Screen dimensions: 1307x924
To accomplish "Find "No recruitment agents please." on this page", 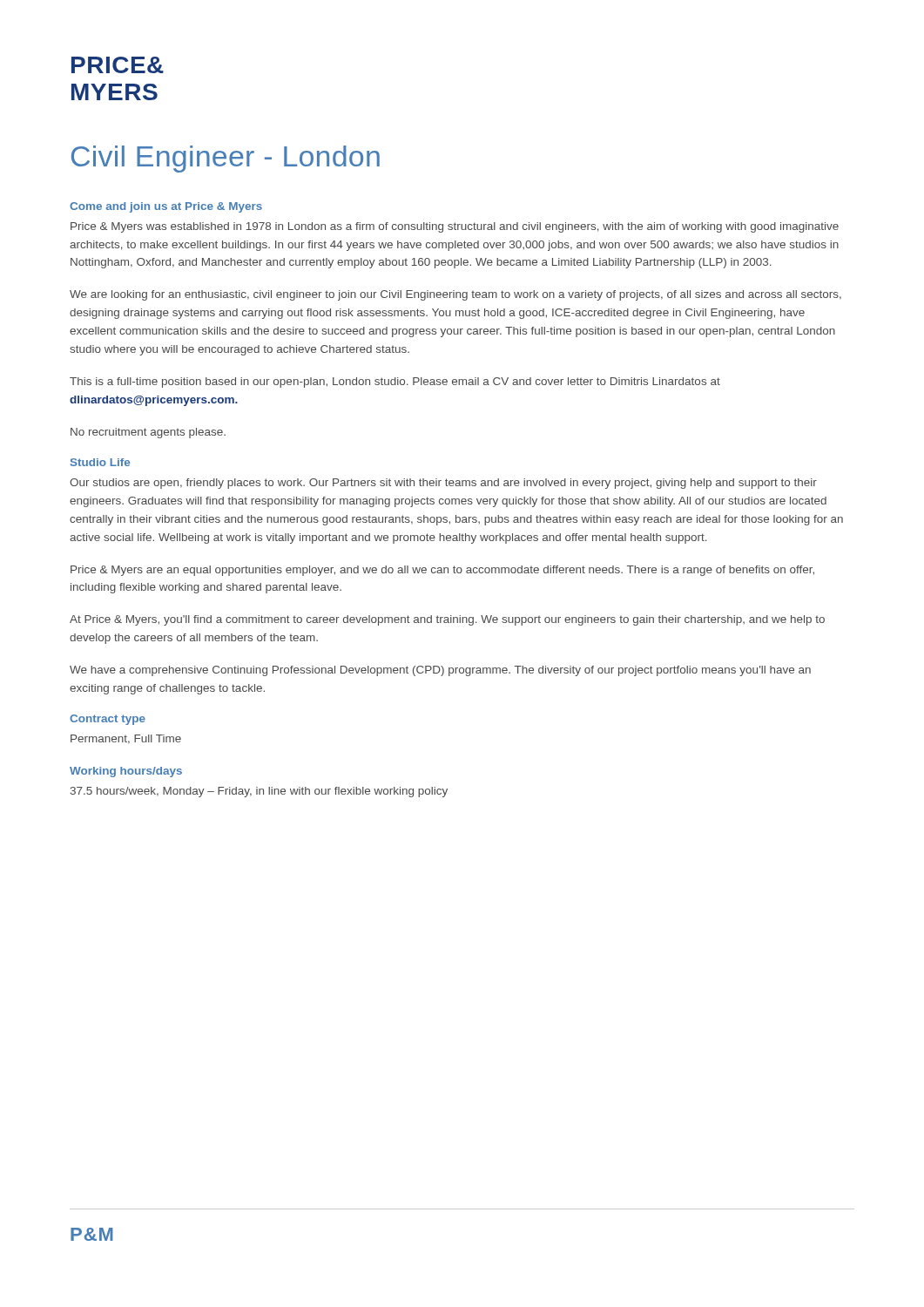I will coord(148,432).
